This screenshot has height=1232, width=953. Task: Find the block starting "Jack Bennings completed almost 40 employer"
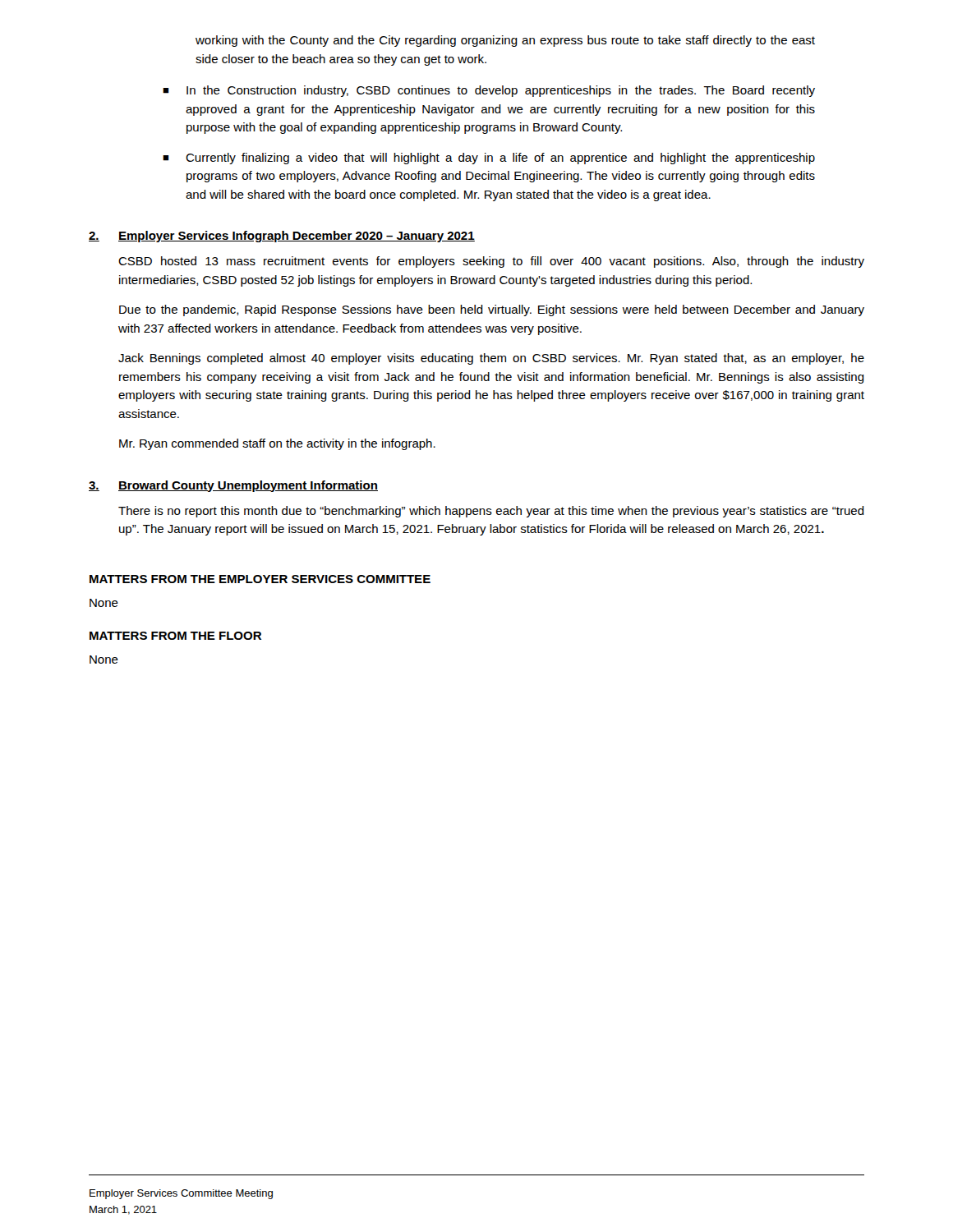[491, 385]
